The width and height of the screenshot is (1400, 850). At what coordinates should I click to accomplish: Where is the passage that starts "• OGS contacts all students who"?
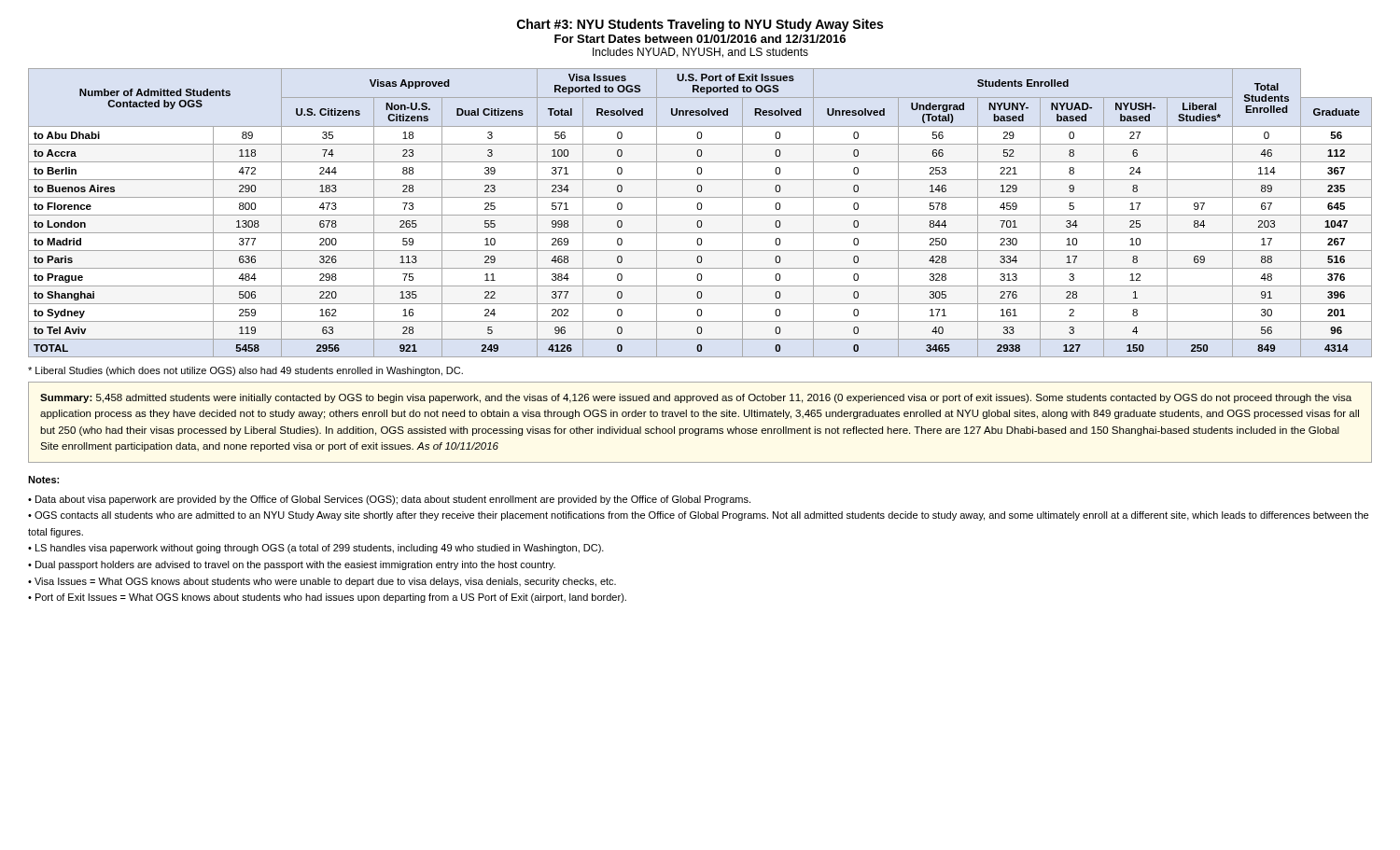698,523
